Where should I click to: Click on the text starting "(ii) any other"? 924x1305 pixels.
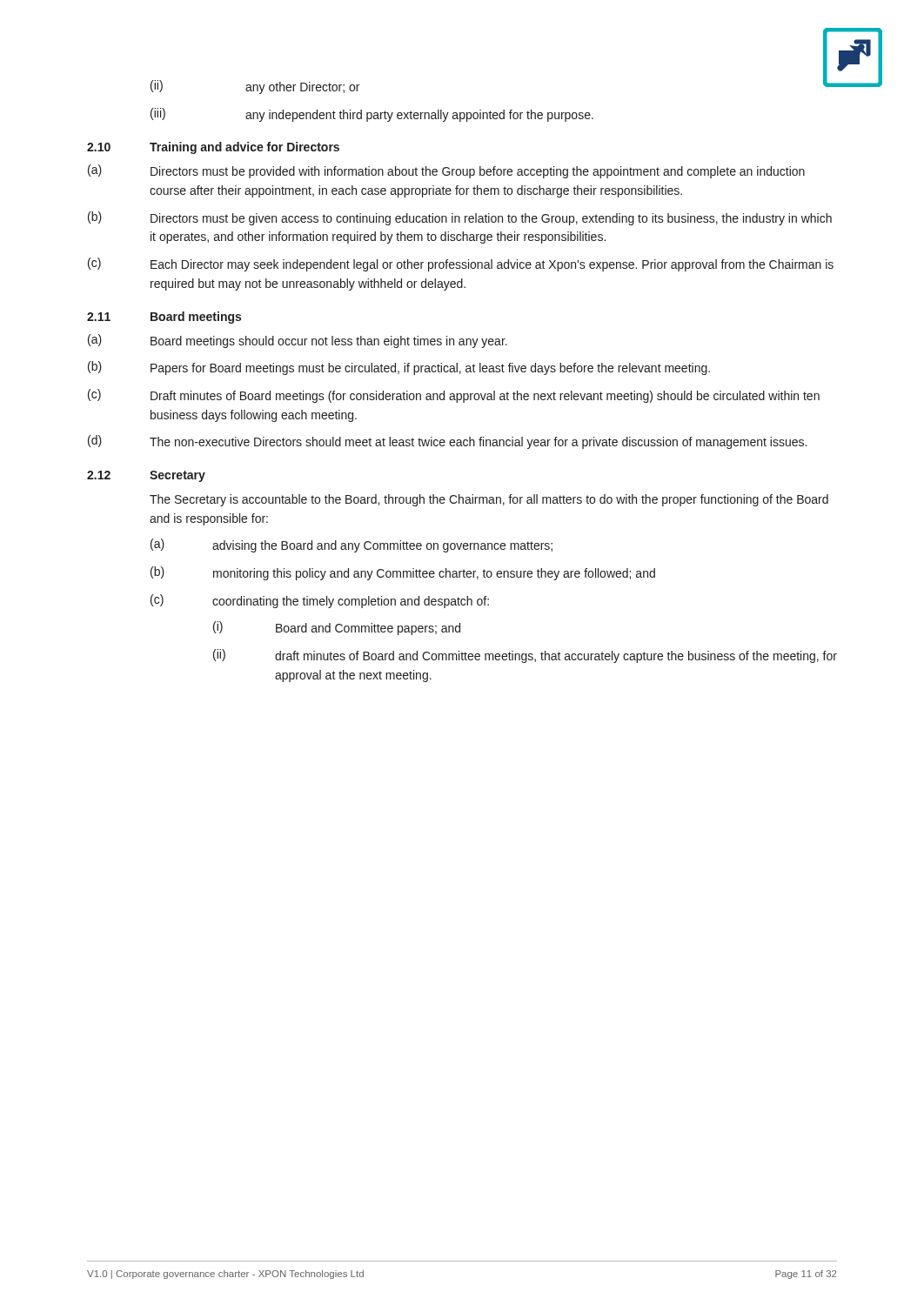pos(157,86)
